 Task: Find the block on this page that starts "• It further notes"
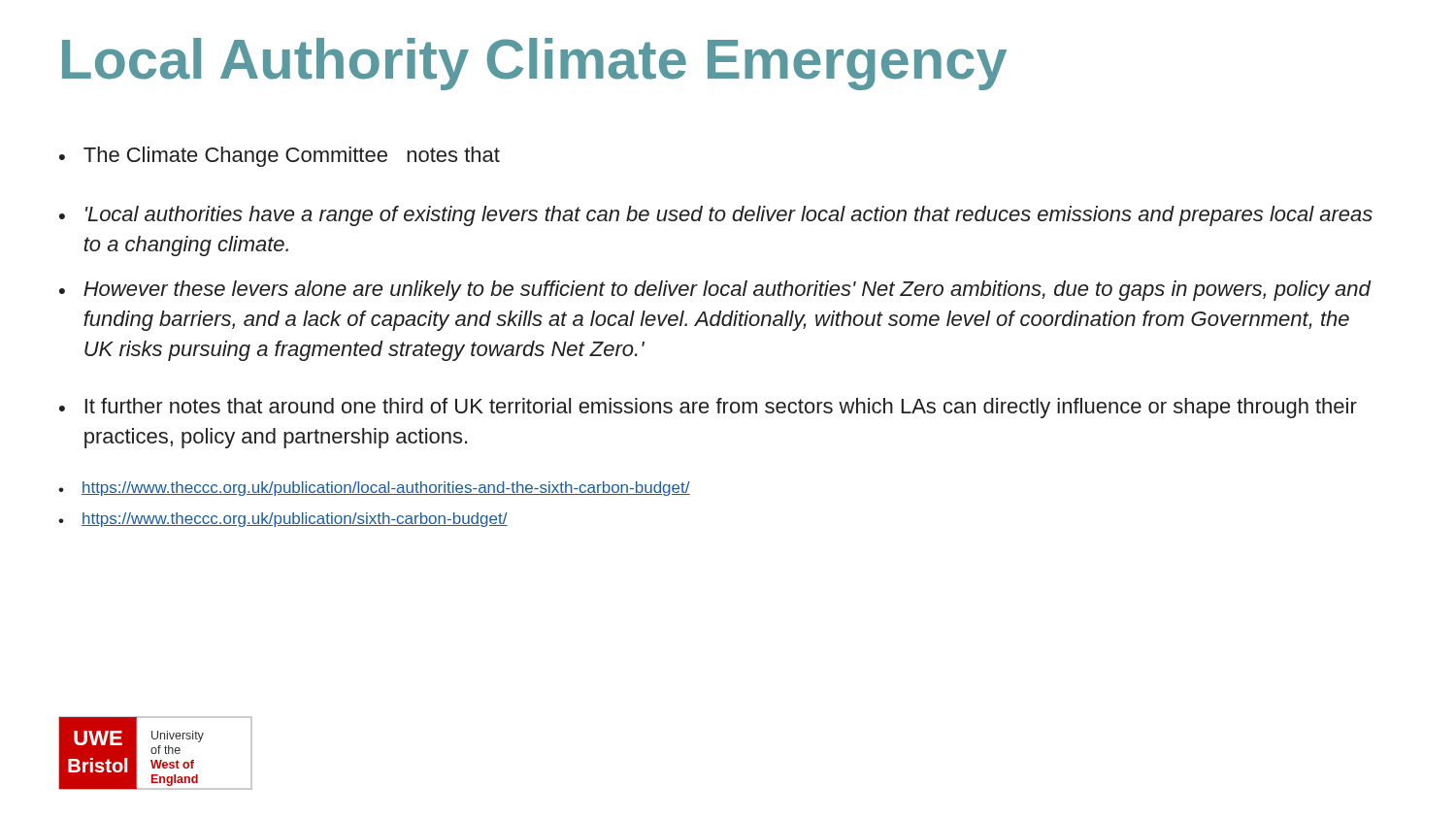click(x=718, y=422)
